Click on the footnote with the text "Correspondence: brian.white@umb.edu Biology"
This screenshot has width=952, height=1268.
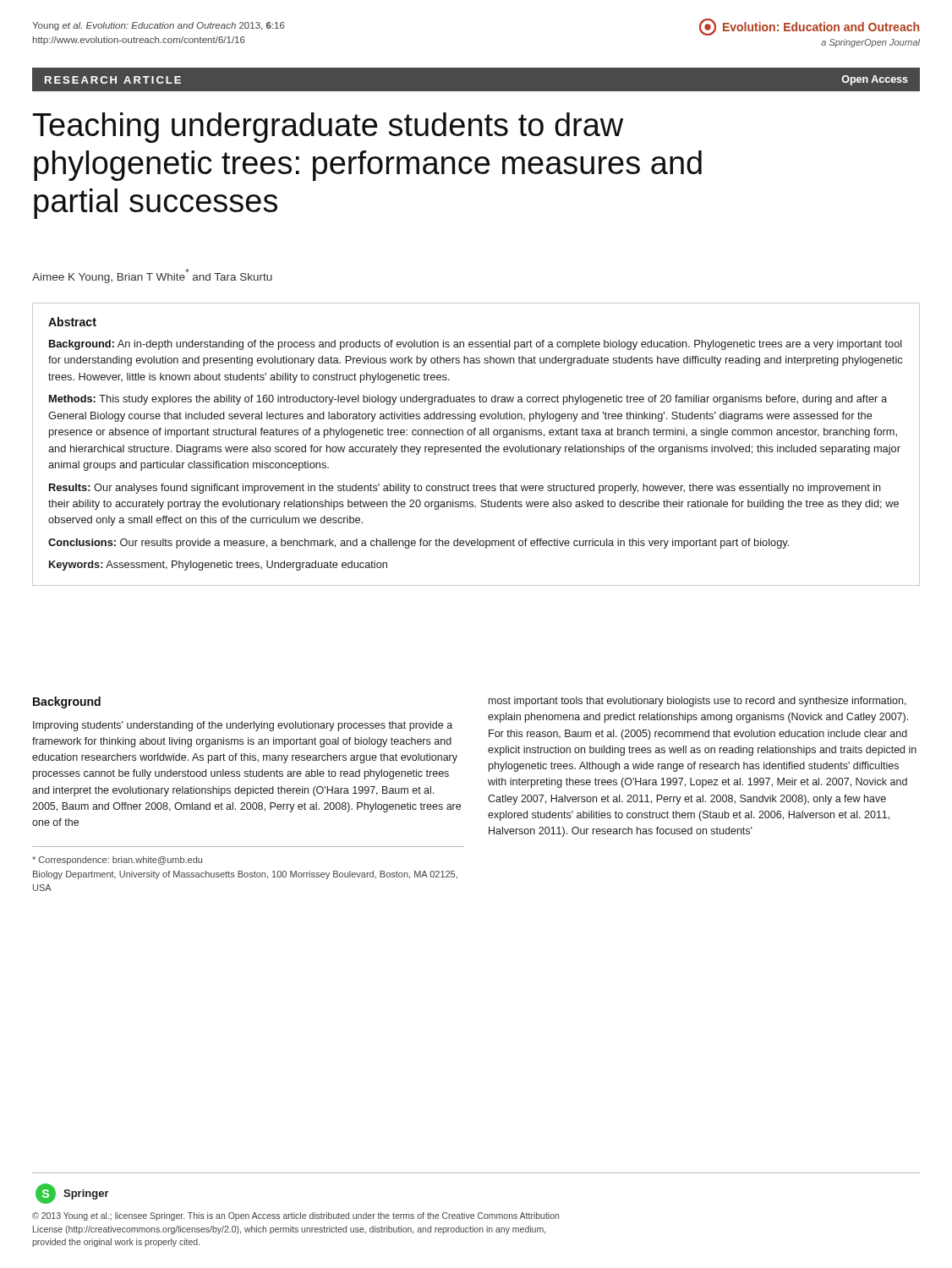point(245,874)
